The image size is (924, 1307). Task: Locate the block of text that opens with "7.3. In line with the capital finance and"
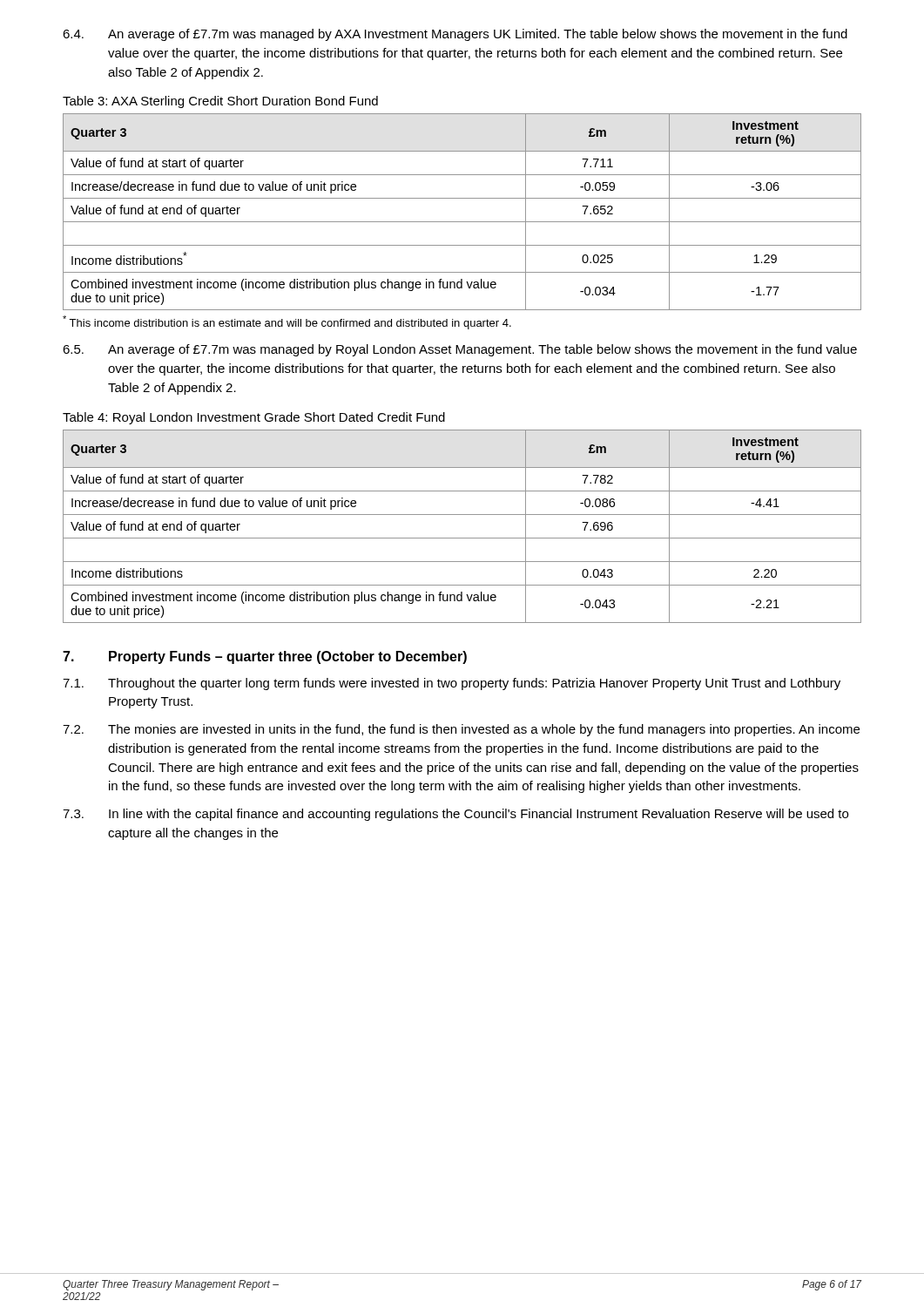pos(462,823)
